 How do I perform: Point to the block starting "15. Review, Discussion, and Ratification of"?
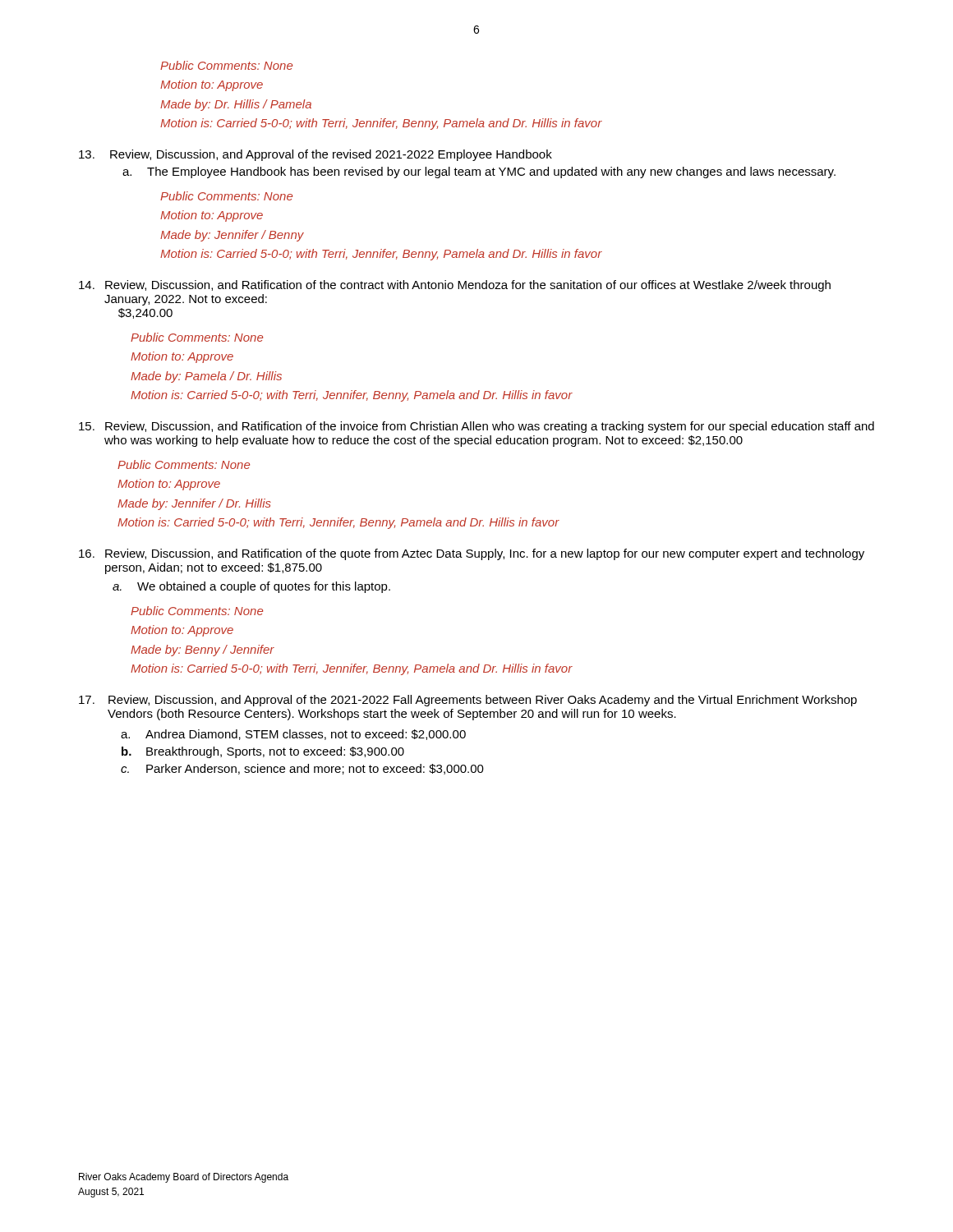pos(476,433)
